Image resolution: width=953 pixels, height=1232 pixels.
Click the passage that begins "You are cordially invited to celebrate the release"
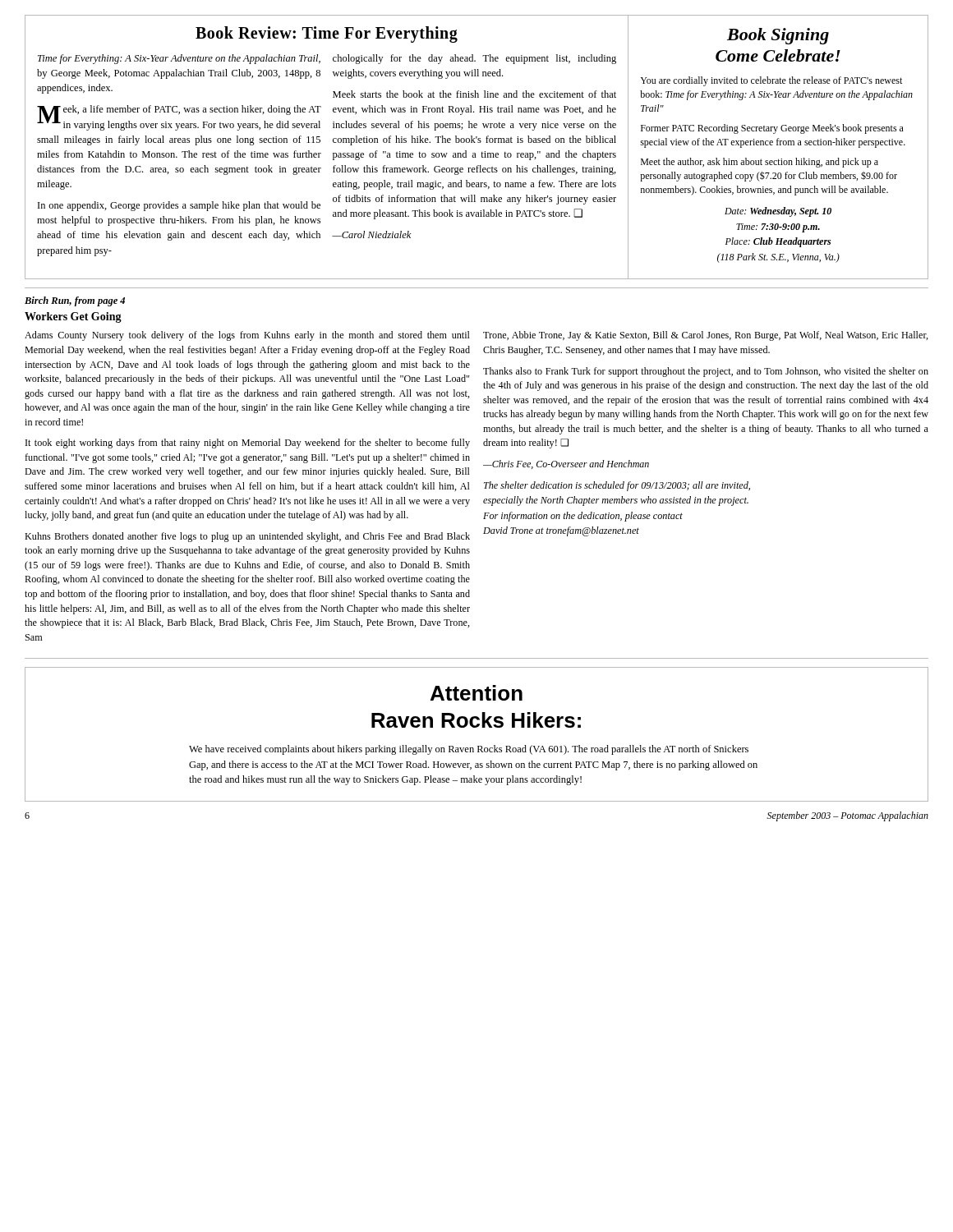(x=778, y=135)
